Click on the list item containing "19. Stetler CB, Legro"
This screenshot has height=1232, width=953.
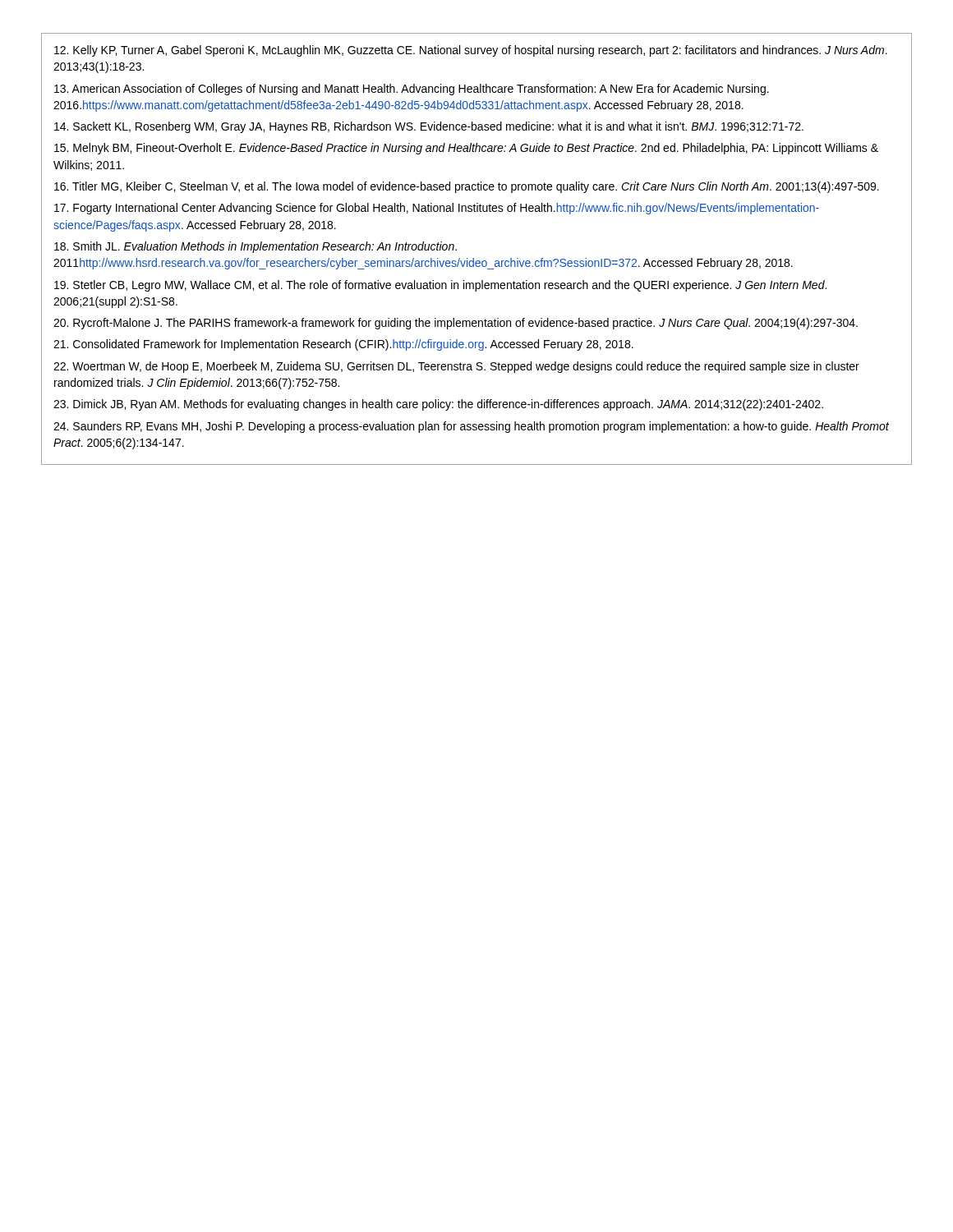coord(440,293)
